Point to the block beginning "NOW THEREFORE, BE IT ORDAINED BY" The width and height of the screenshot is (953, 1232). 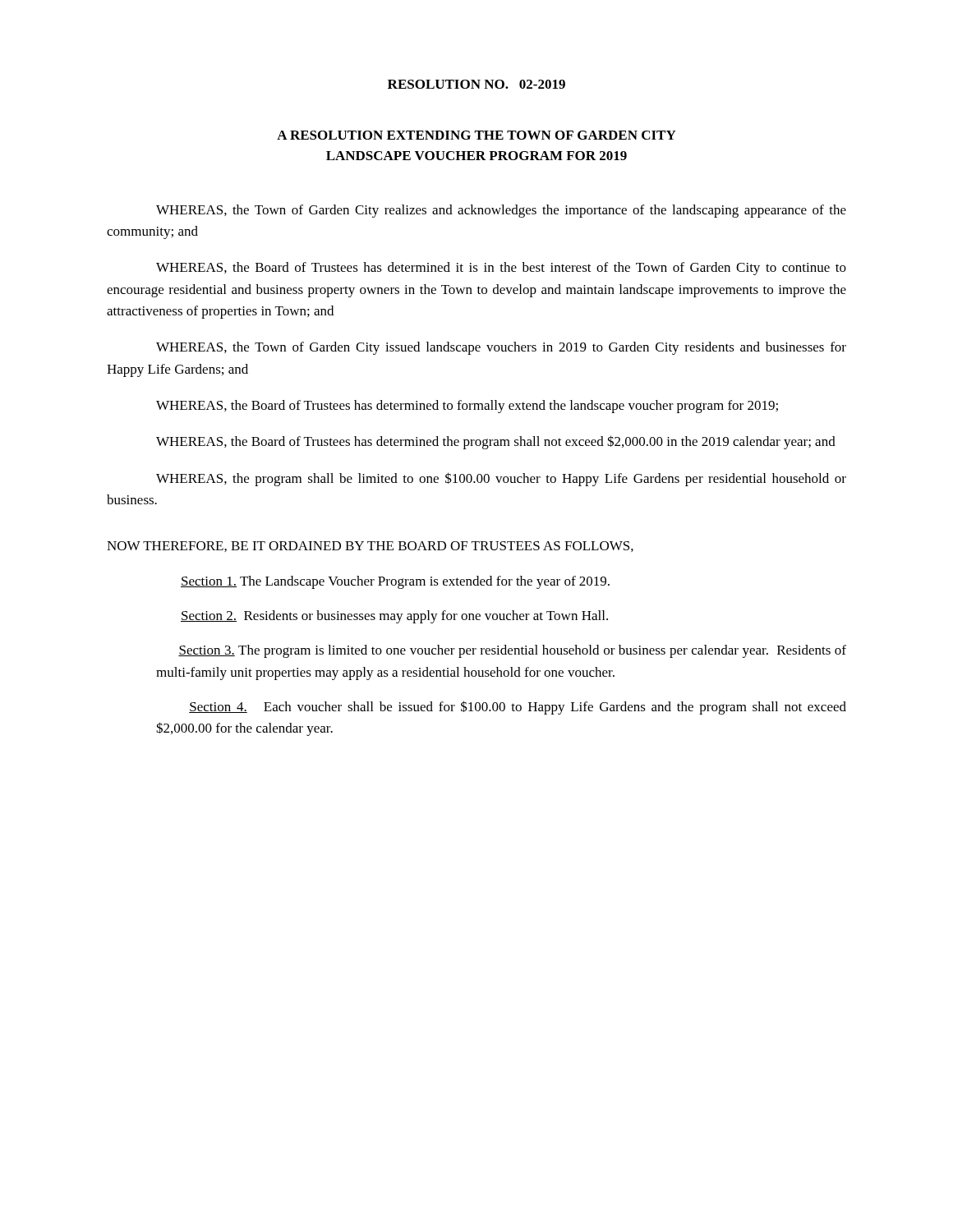click(370, 546)
